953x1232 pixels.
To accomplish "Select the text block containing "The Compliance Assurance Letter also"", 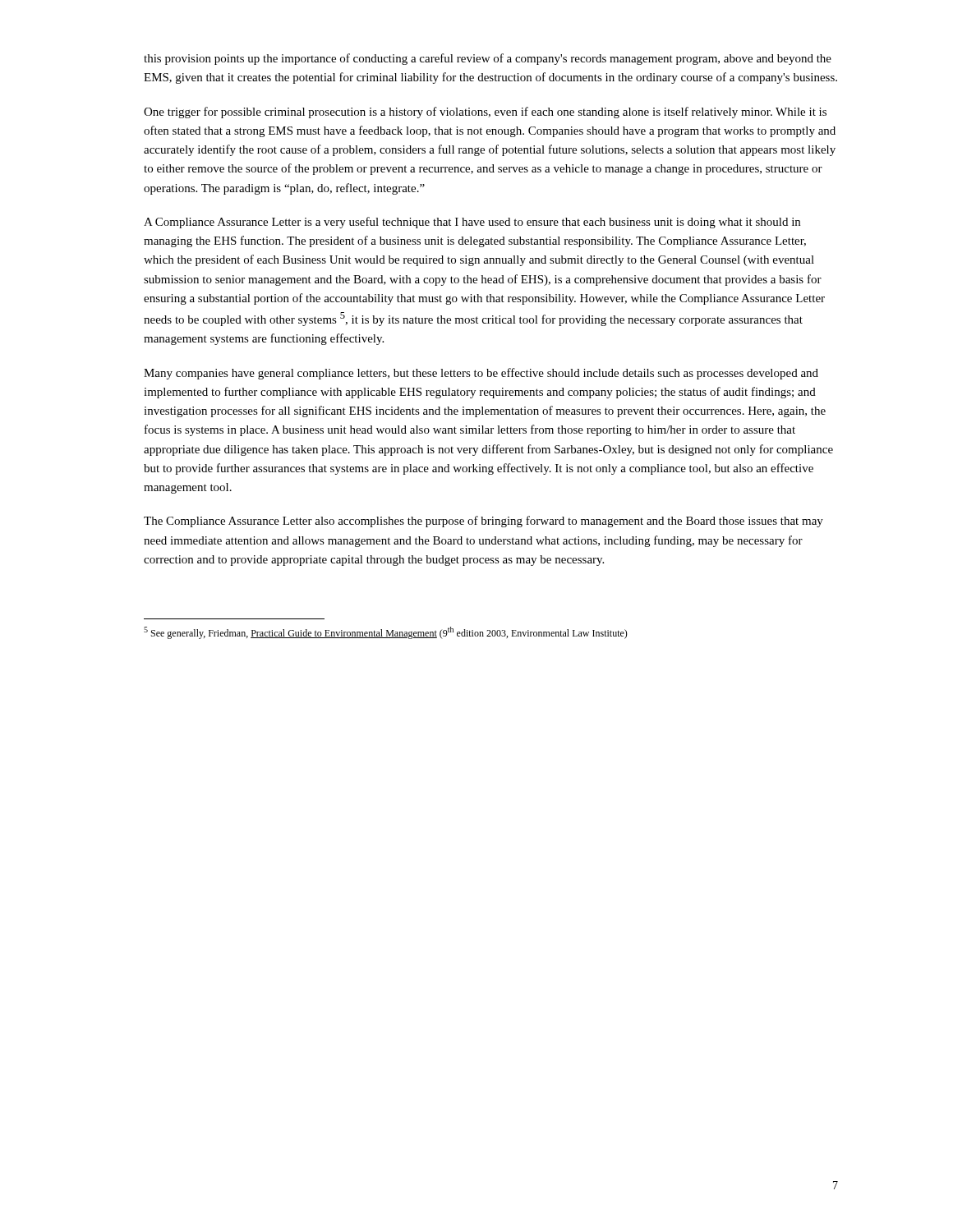I will (x=491, y=541).
